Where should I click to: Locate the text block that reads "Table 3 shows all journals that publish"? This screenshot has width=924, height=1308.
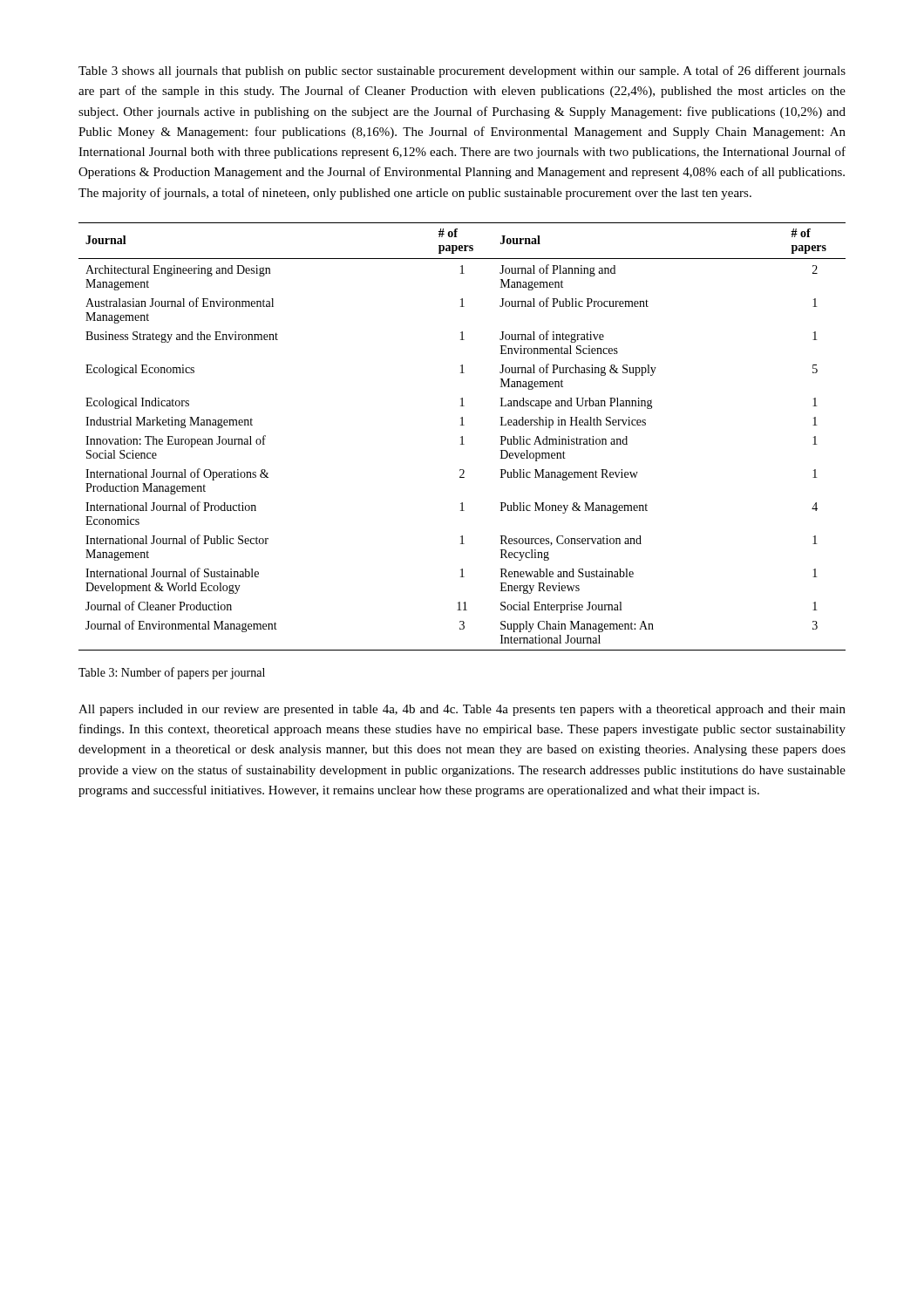(x=462, y=131)
